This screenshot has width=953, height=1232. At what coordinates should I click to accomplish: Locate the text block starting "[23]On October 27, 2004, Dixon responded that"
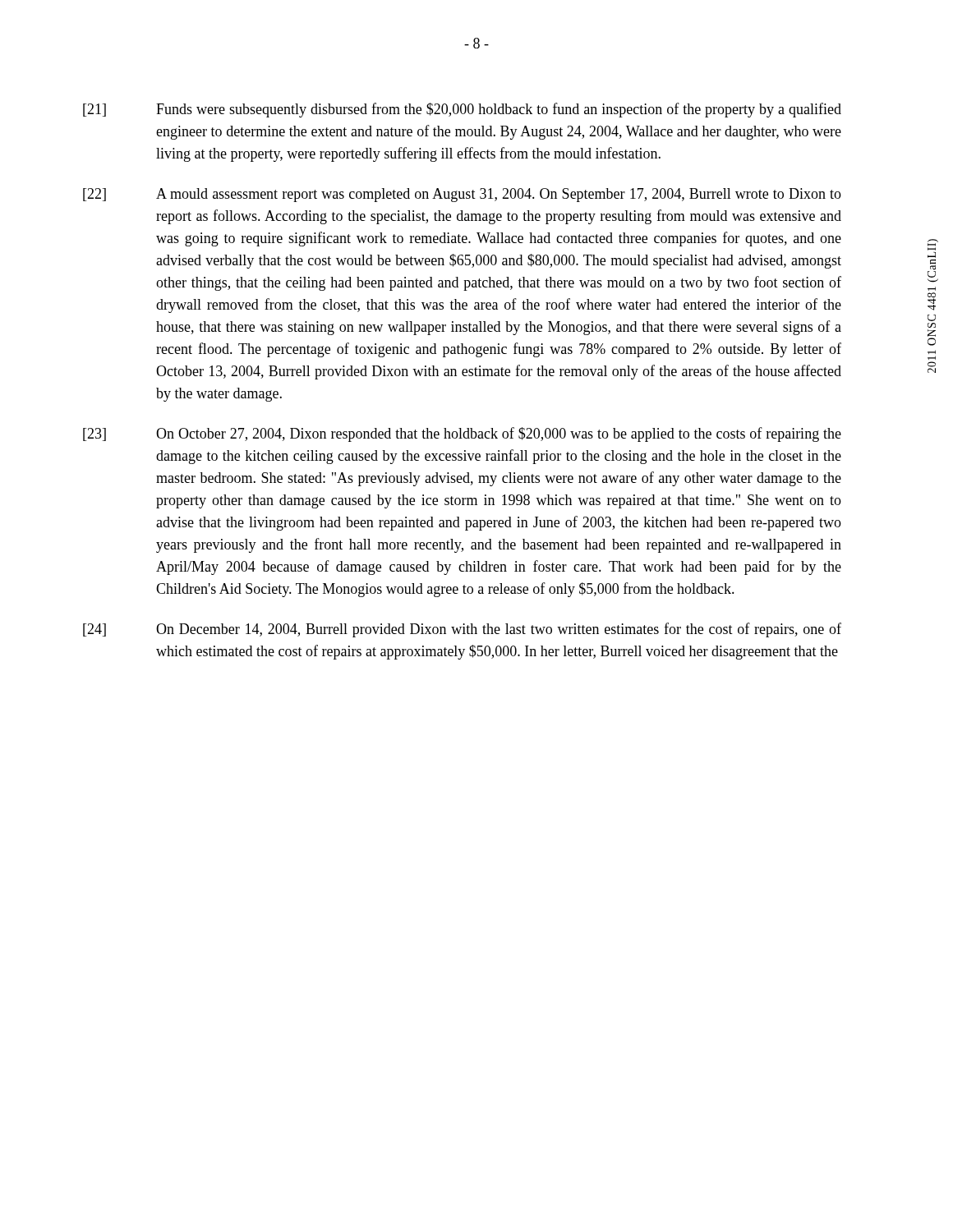coord(462,512)
